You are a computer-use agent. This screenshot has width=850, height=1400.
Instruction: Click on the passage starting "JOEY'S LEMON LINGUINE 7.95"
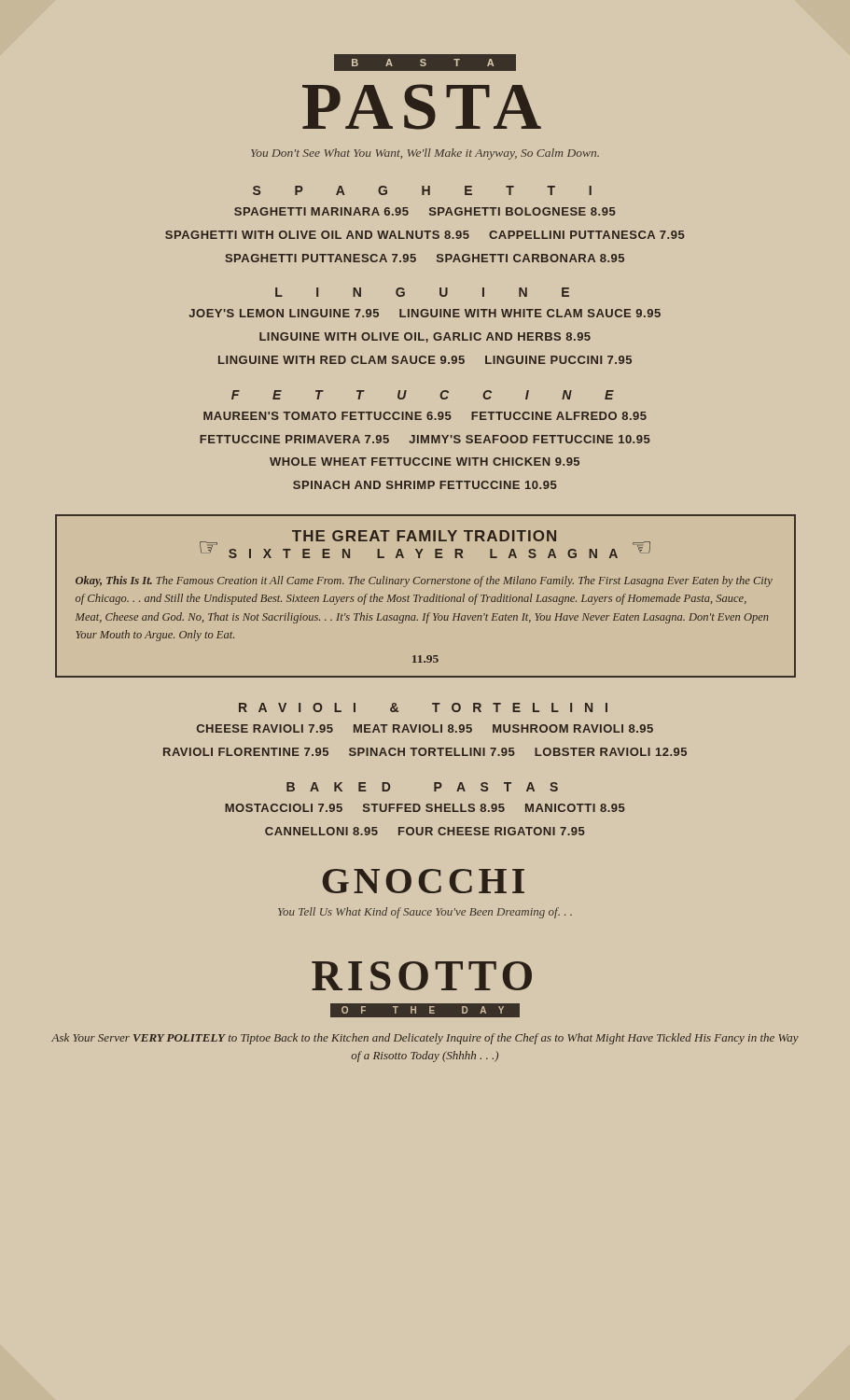click(425, 313)
